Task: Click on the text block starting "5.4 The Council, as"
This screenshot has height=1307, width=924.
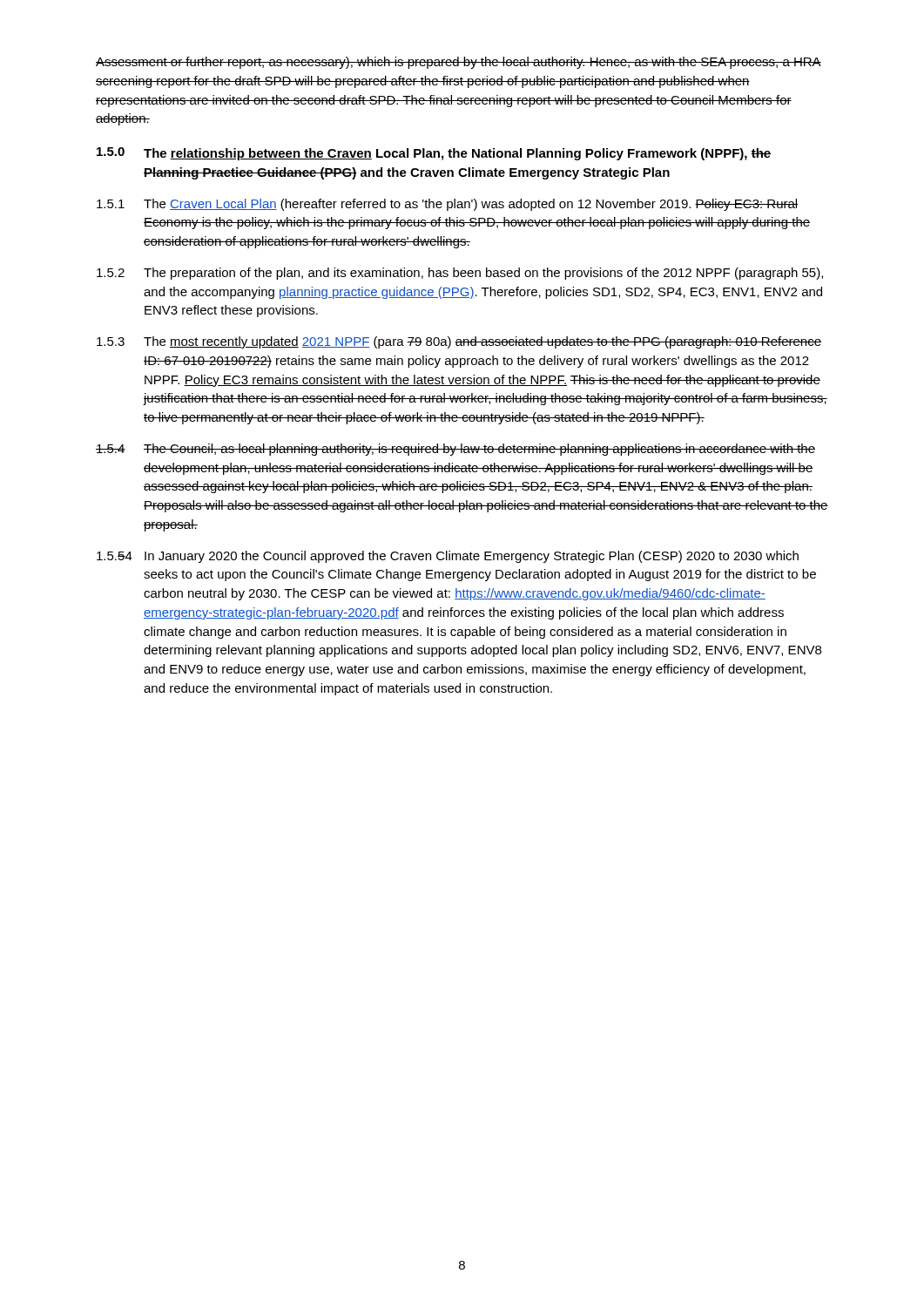Action: point(462,486)
